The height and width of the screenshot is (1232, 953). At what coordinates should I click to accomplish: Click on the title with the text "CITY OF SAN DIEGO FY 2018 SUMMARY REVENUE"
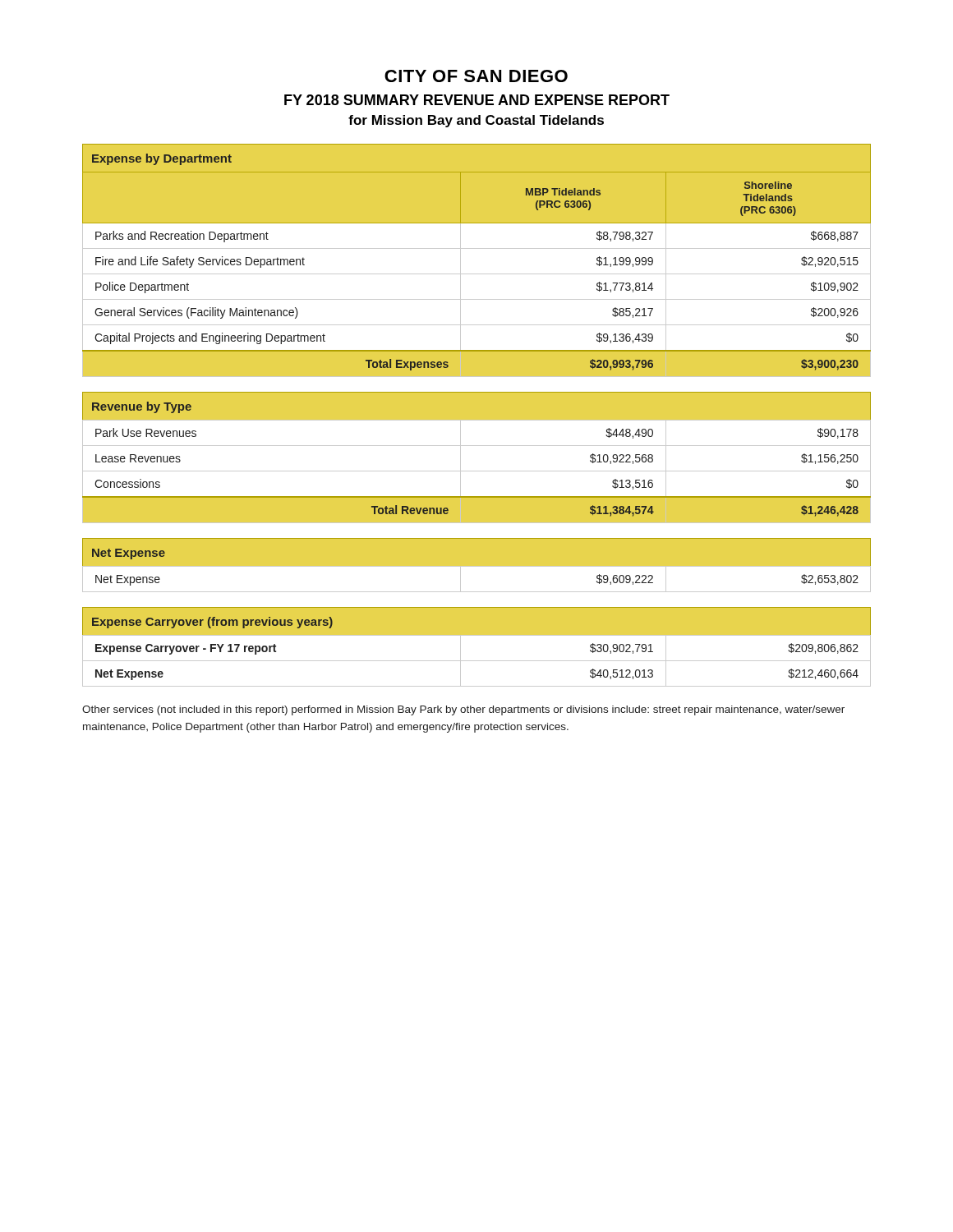pyautogui.click(x=476, y=97)
